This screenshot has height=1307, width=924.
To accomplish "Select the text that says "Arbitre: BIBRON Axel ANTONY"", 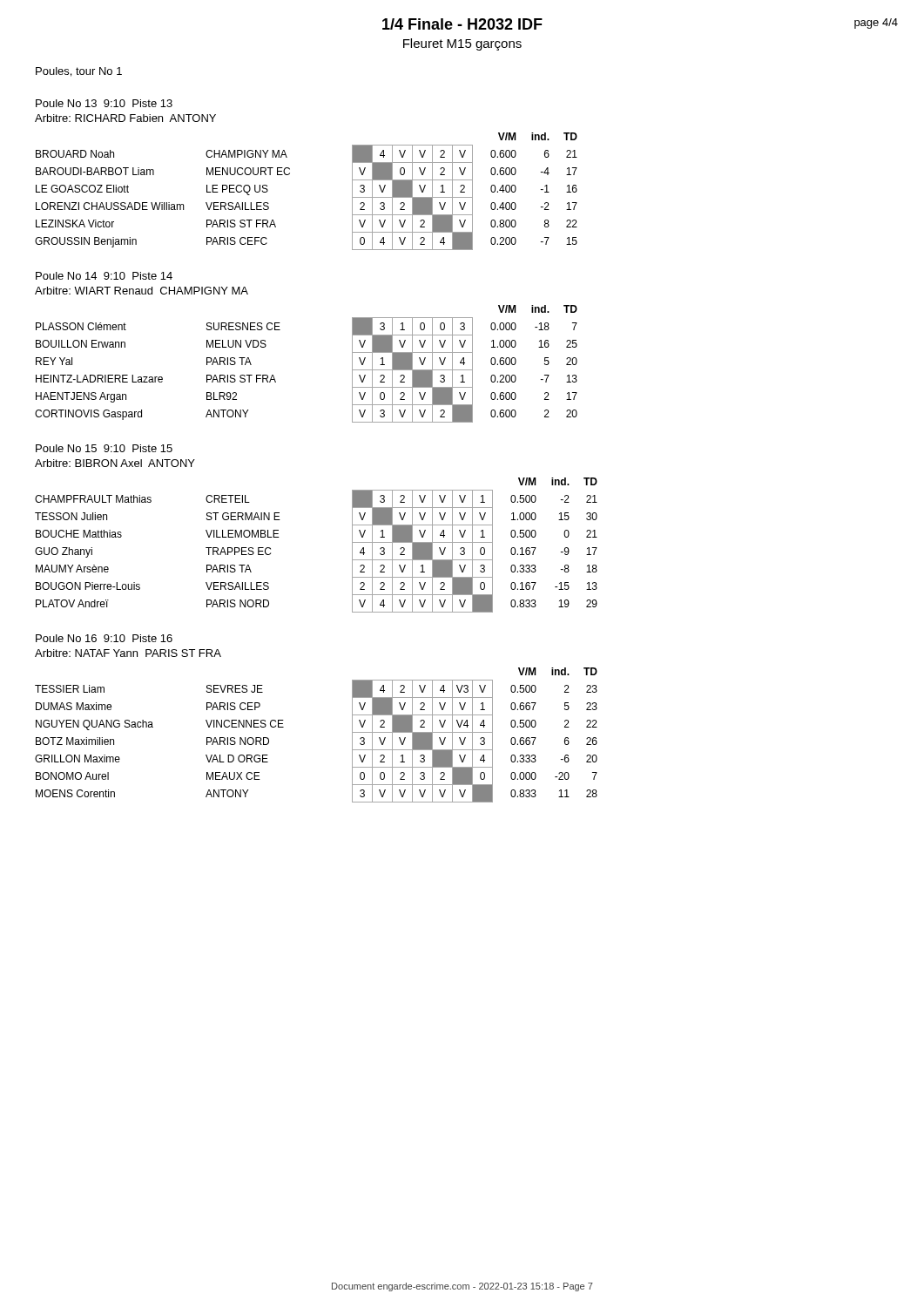I will click(x=115, y=463).
